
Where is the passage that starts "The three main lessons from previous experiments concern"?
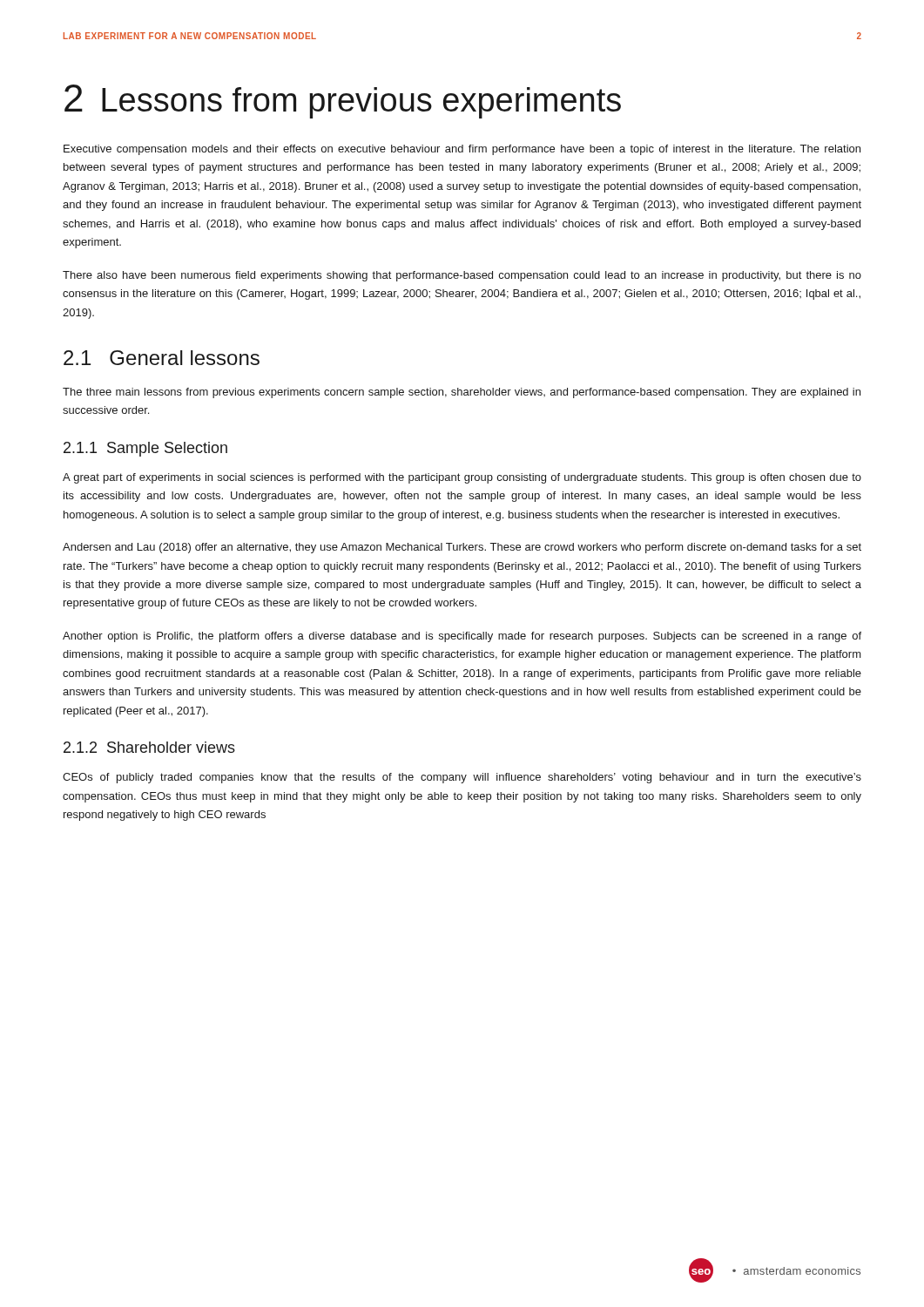462,401
